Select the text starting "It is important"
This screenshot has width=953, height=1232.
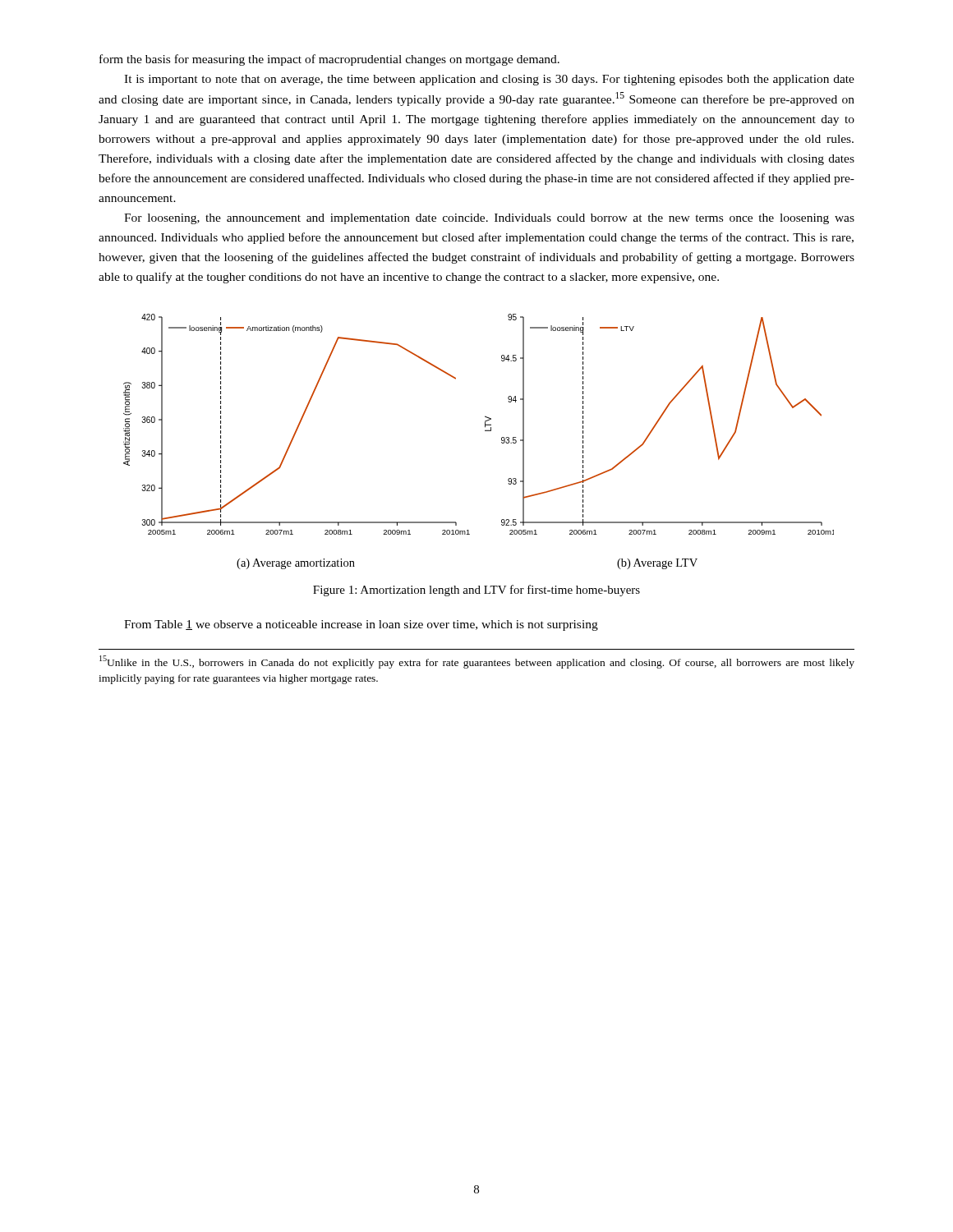coord(476,139)
